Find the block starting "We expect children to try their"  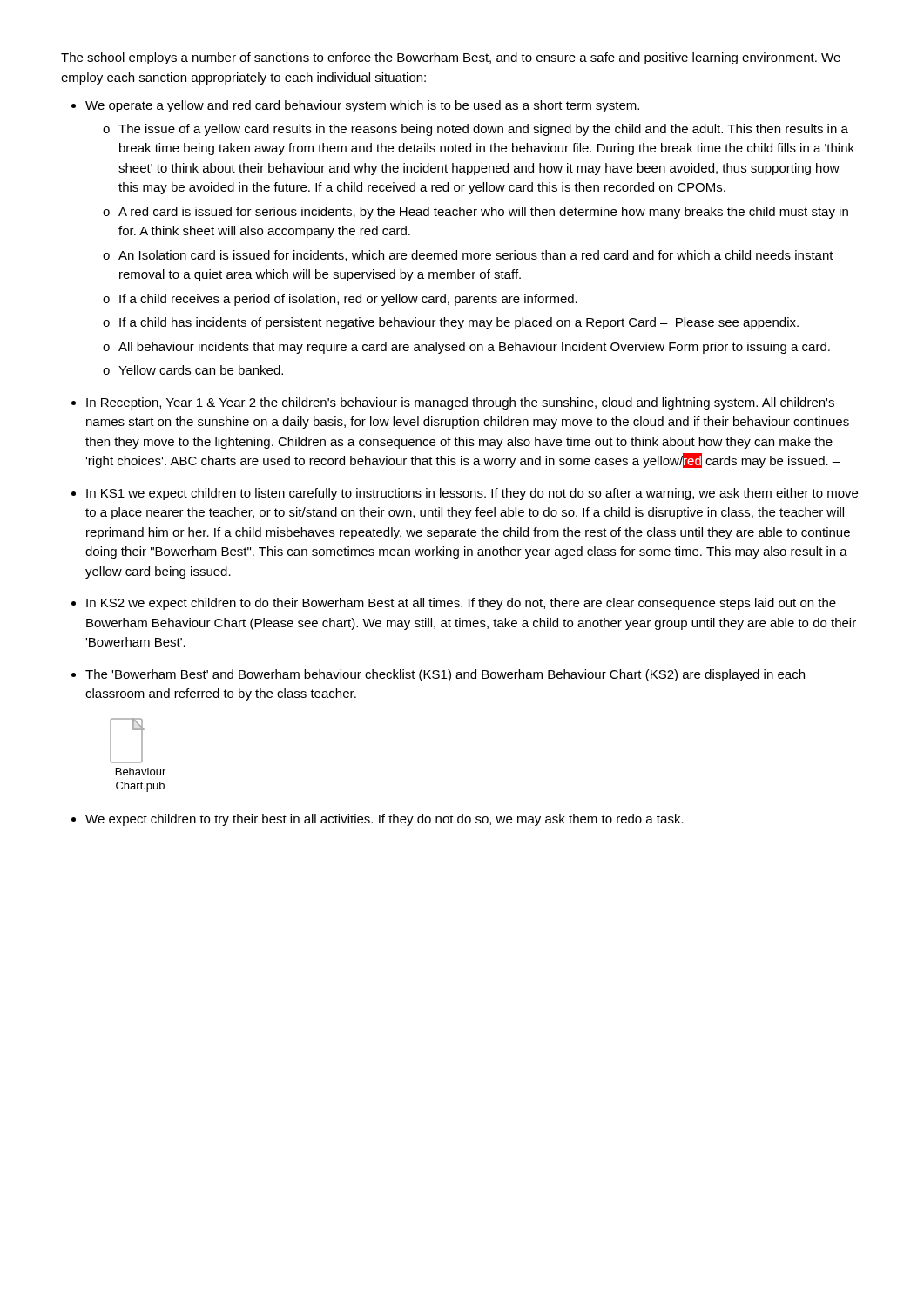(385, 819)
